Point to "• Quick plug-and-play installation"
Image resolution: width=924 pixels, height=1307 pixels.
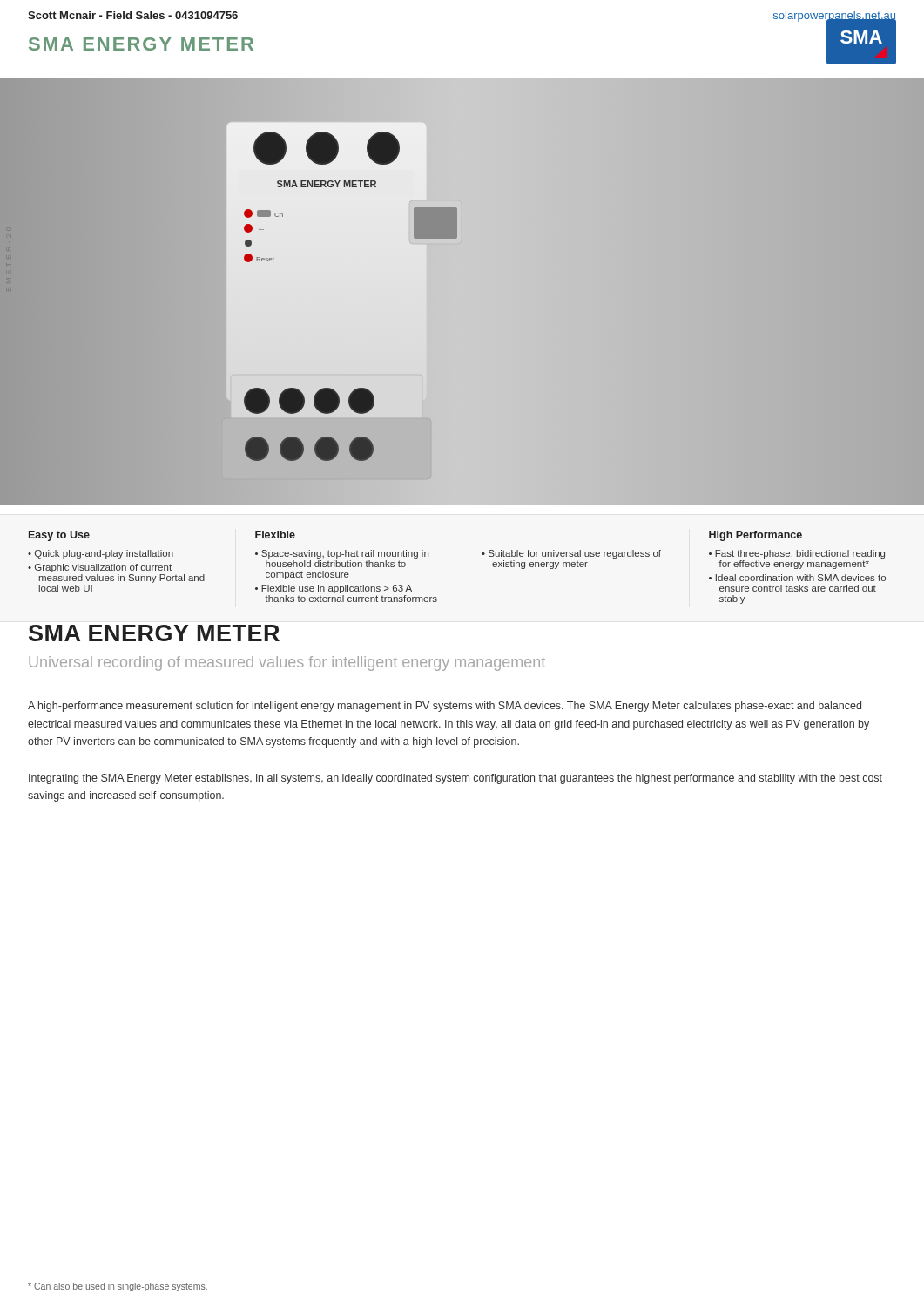click(x=101, y=553)
